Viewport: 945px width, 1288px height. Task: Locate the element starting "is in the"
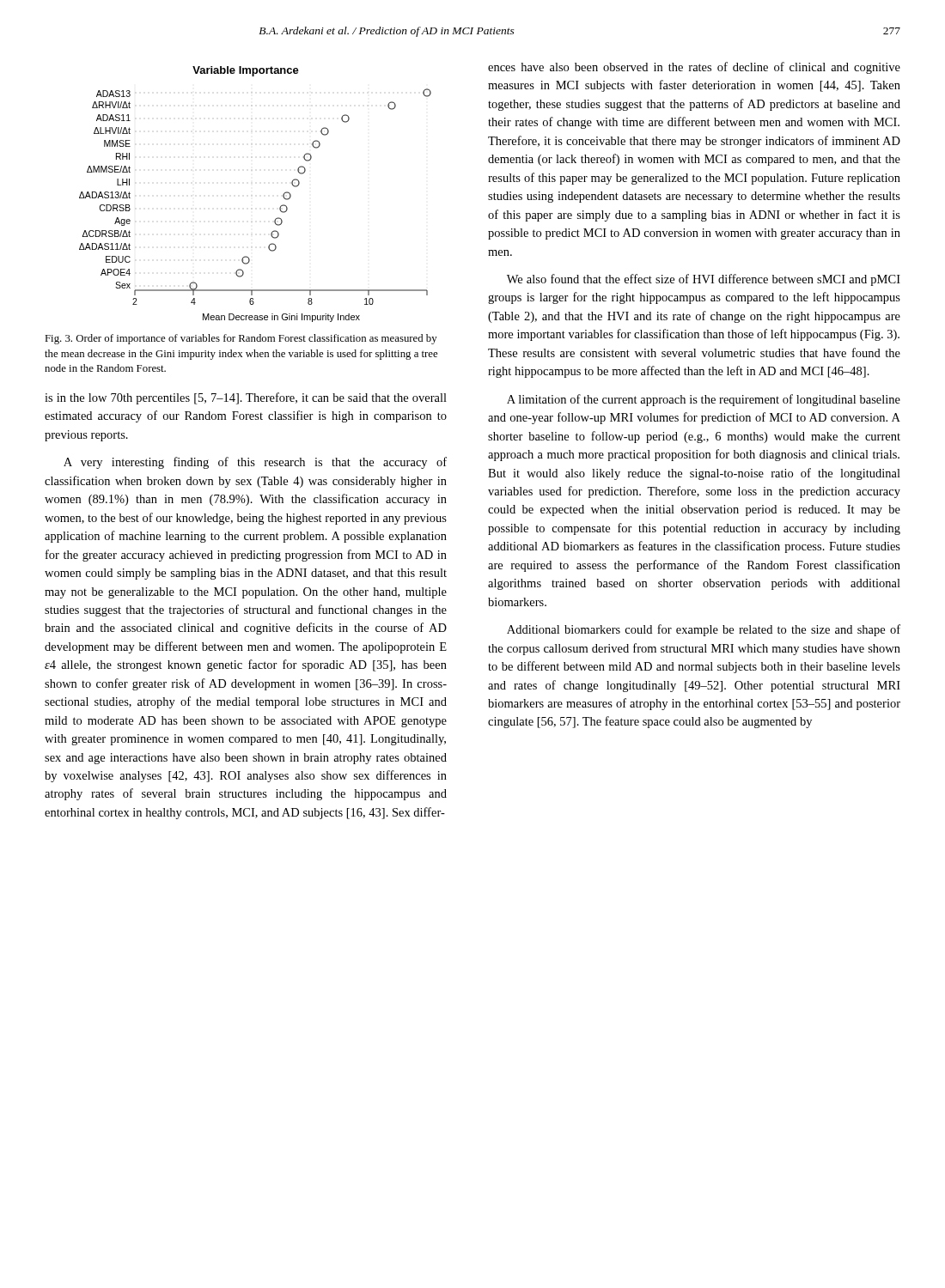pyautogui.click(x=246, y=416)
